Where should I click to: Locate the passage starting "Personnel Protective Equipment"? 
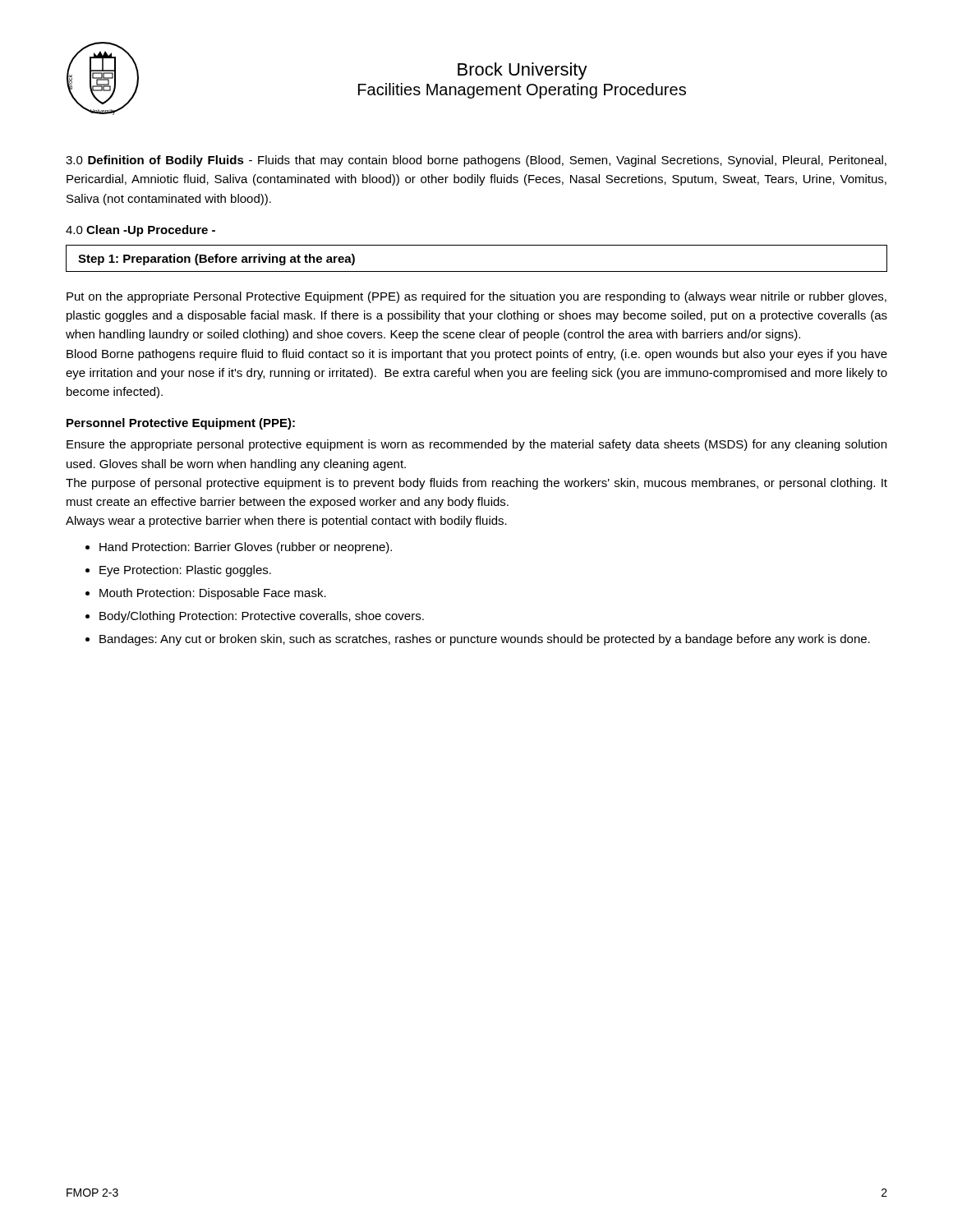181,423
